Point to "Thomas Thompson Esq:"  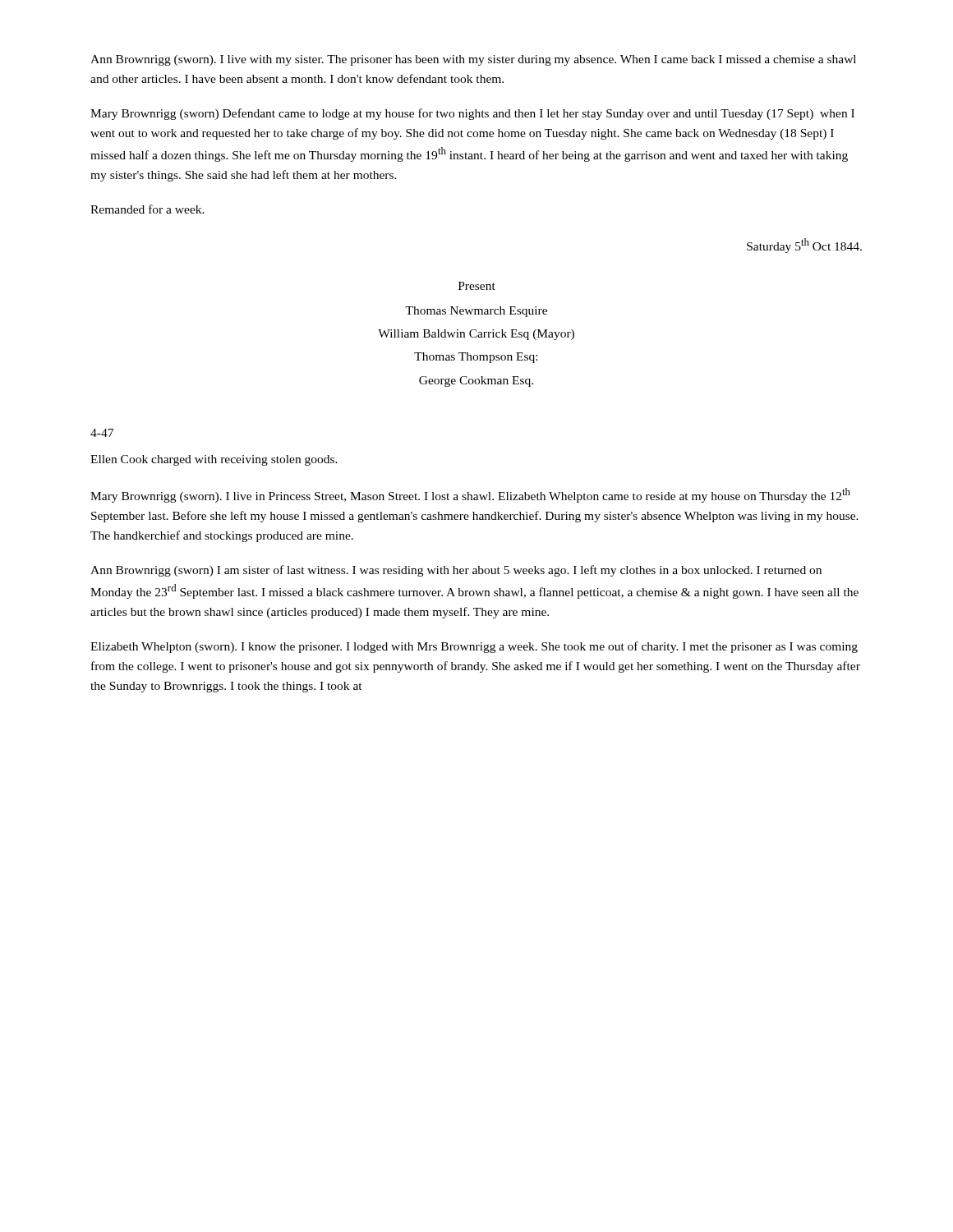click(476, 356)
